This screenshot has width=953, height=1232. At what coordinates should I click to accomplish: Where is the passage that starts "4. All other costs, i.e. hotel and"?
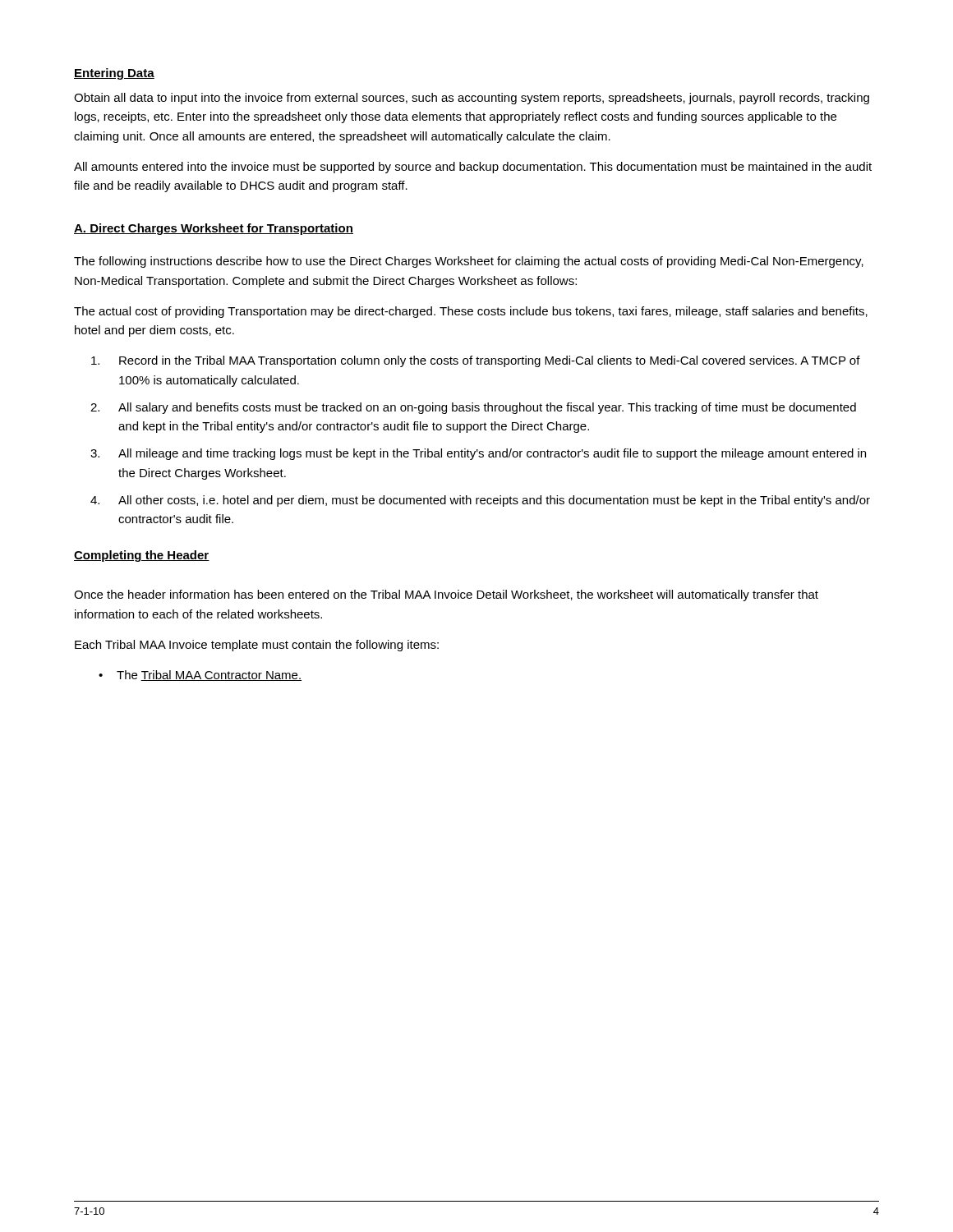485,509
